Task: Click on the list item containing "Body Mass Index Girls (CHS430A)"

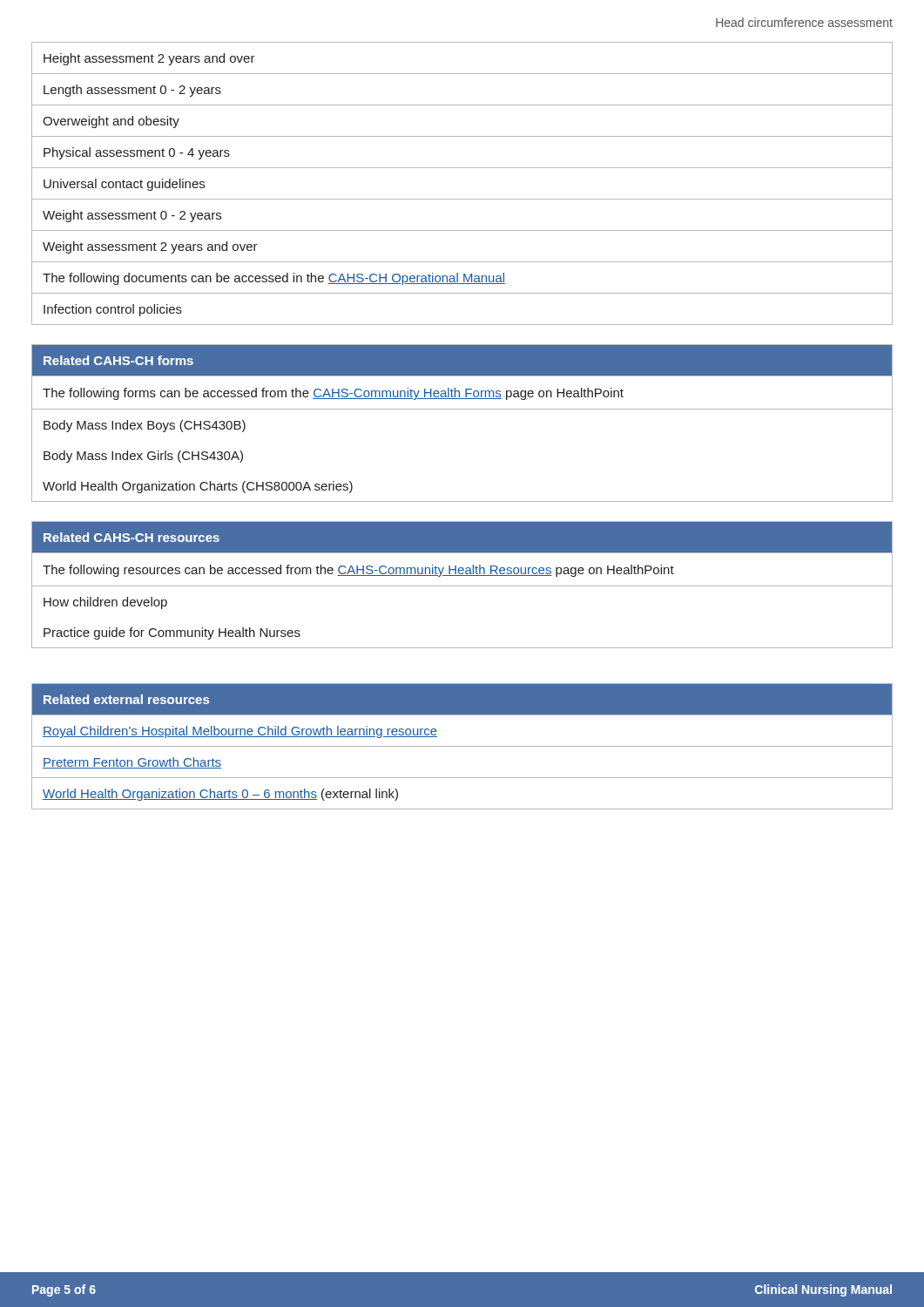Action: point(143,455)
